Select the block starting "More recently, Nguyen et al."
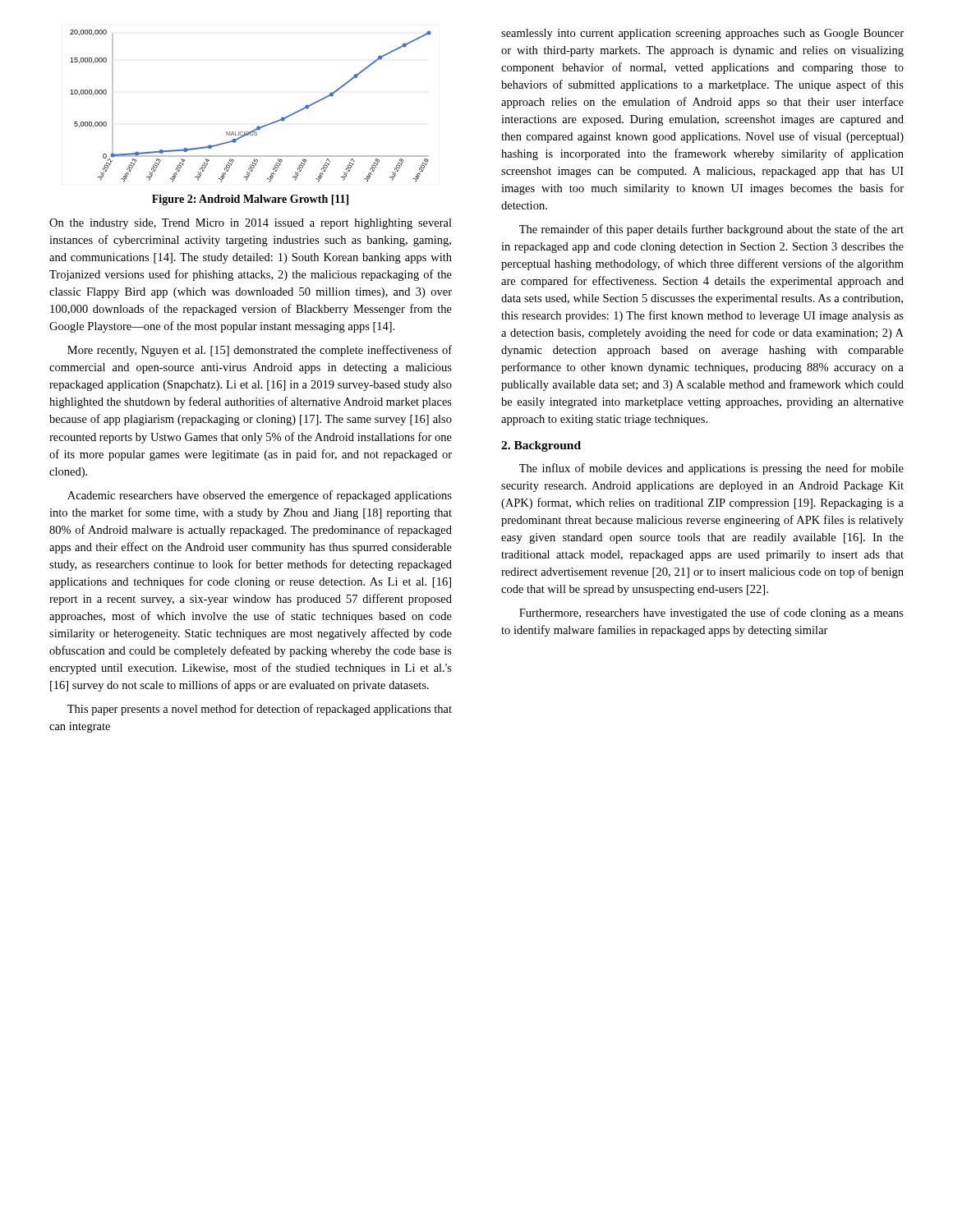 click(x=251, y=411)
